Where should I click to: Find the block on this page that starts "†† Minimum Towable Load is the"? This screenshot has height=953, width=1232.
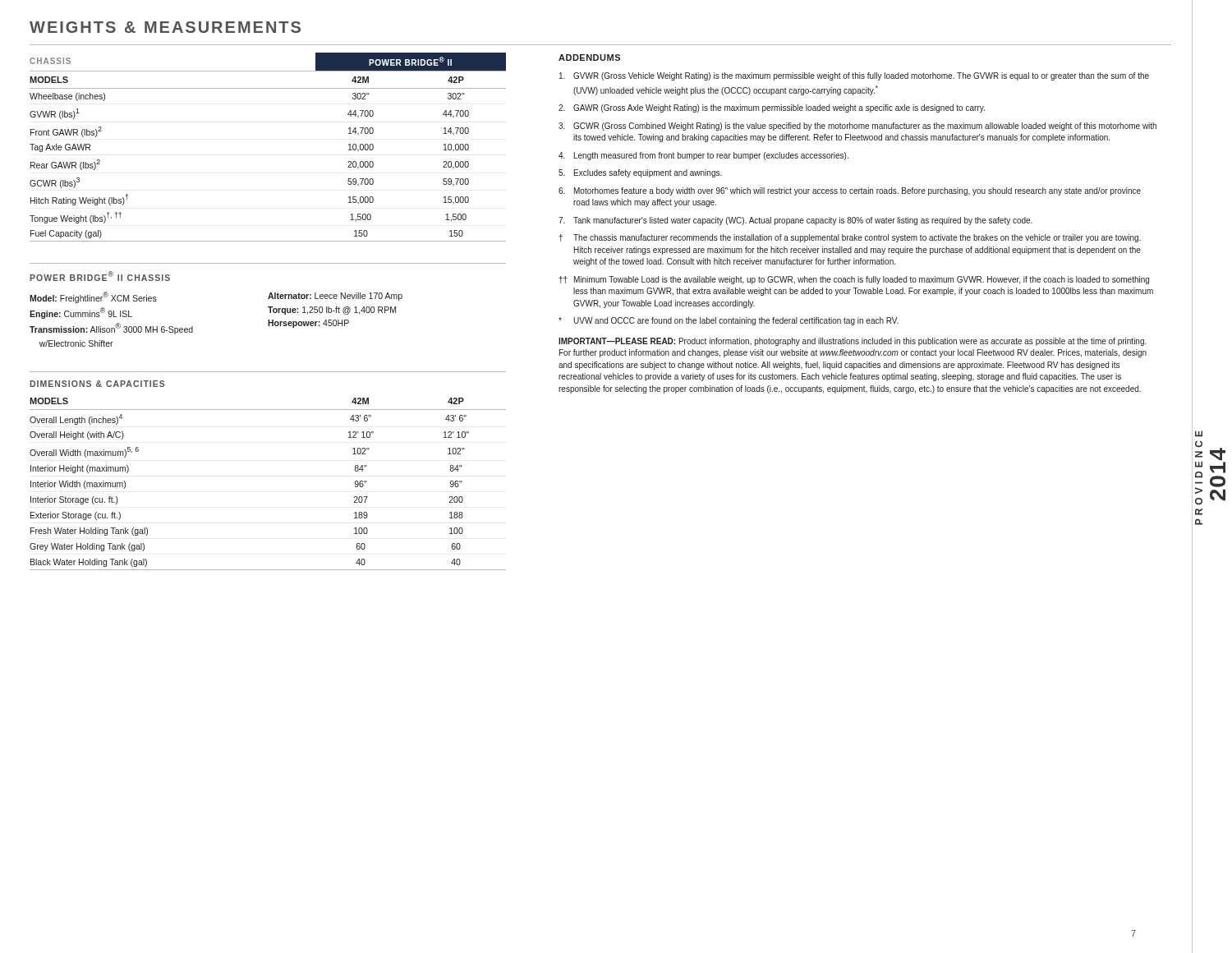856,291
